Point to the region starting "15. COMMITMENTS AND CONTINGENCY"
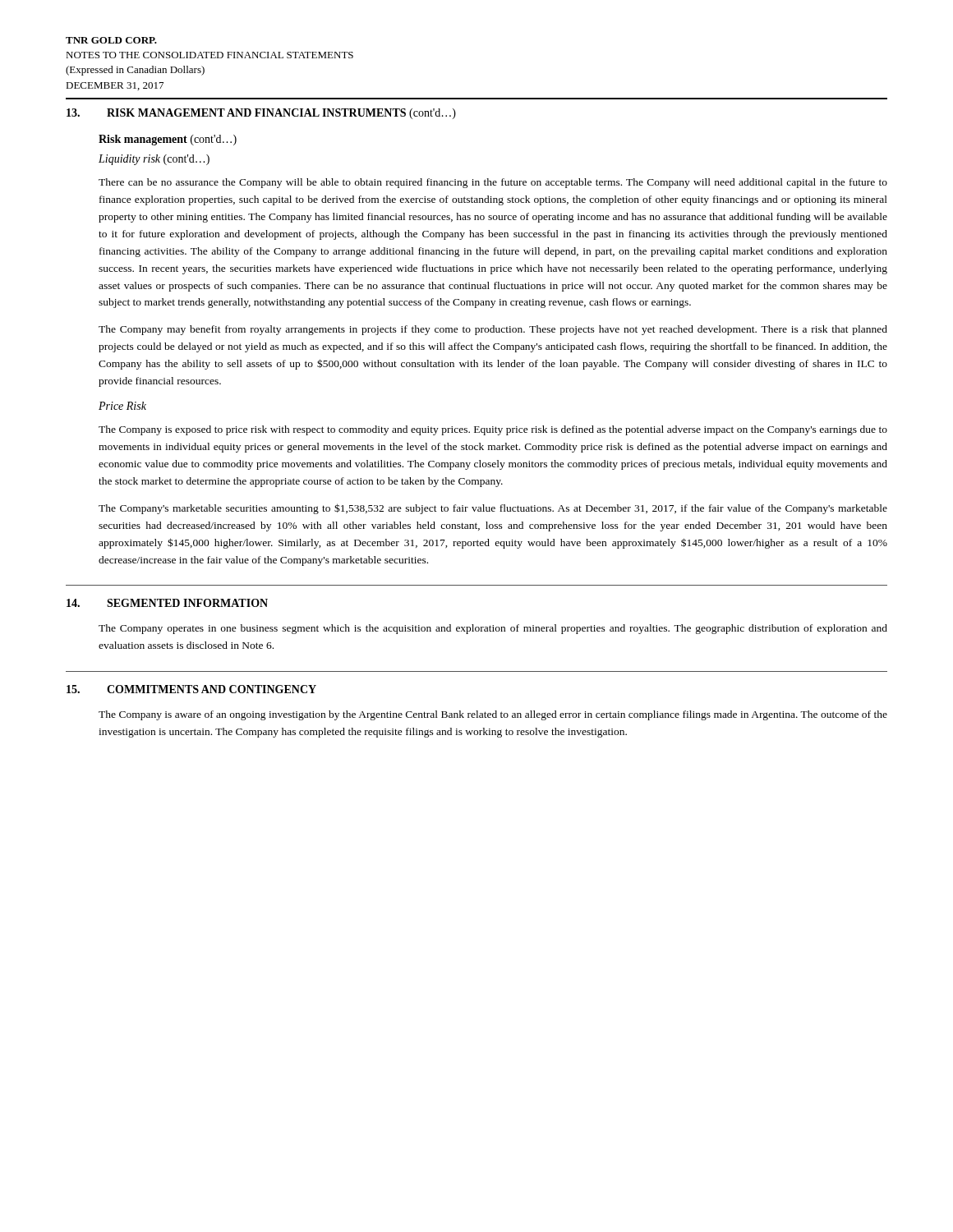 191,690
